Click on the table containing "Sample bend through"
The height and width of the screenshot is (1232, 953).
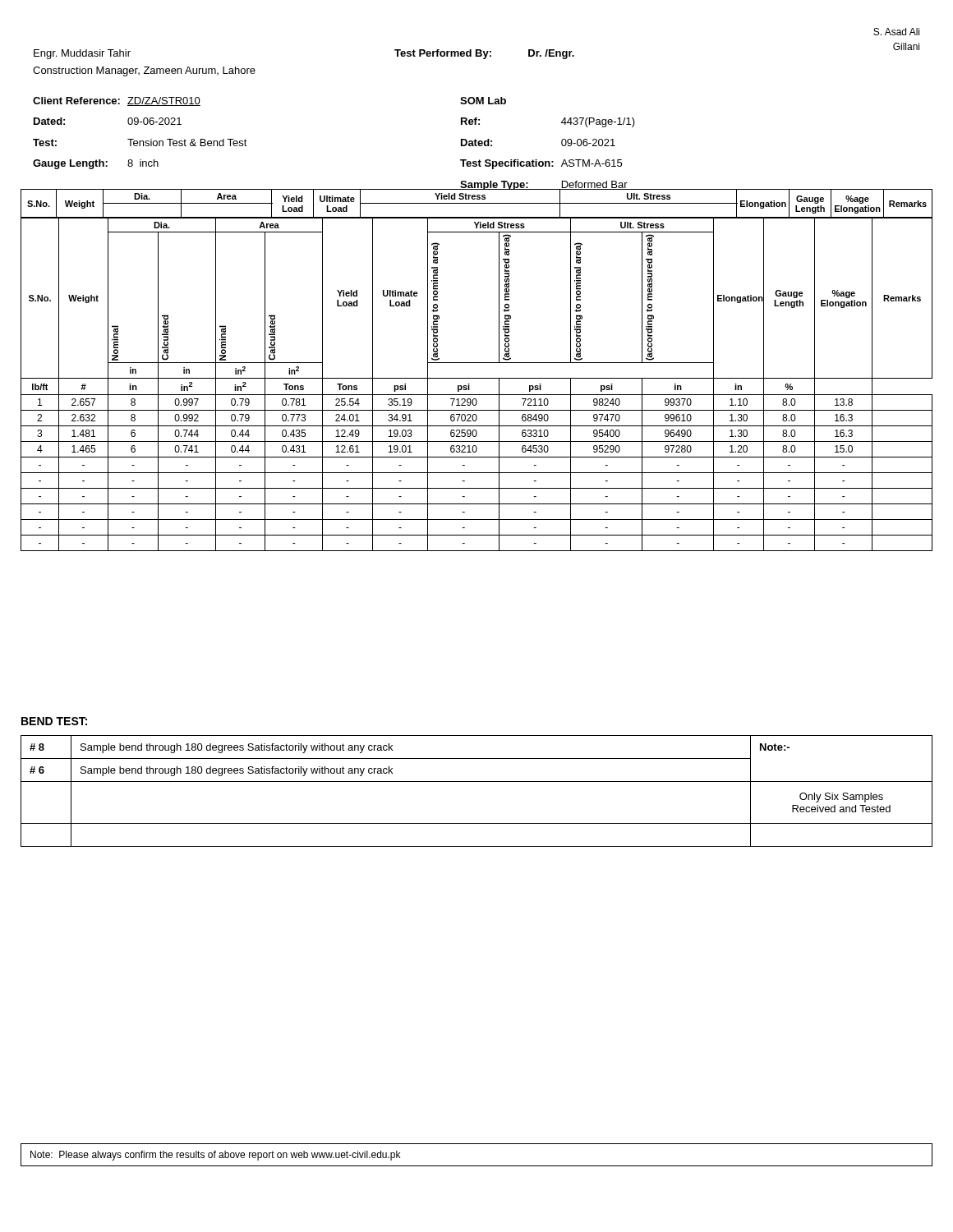point(476,791)
